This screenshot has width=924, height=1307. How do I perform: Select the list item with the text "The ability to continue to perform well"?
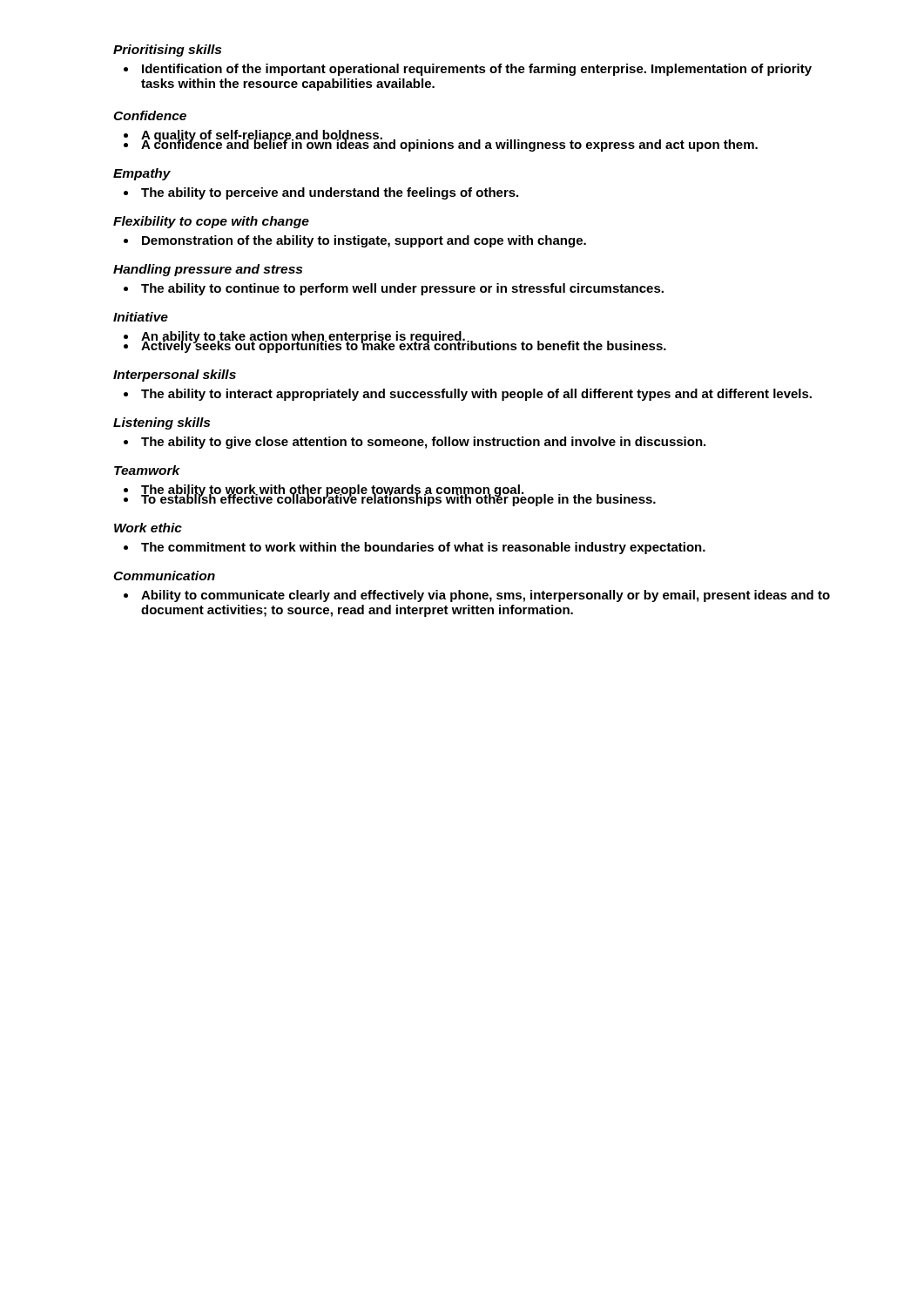pyautogui.click(x=475, y=288)
